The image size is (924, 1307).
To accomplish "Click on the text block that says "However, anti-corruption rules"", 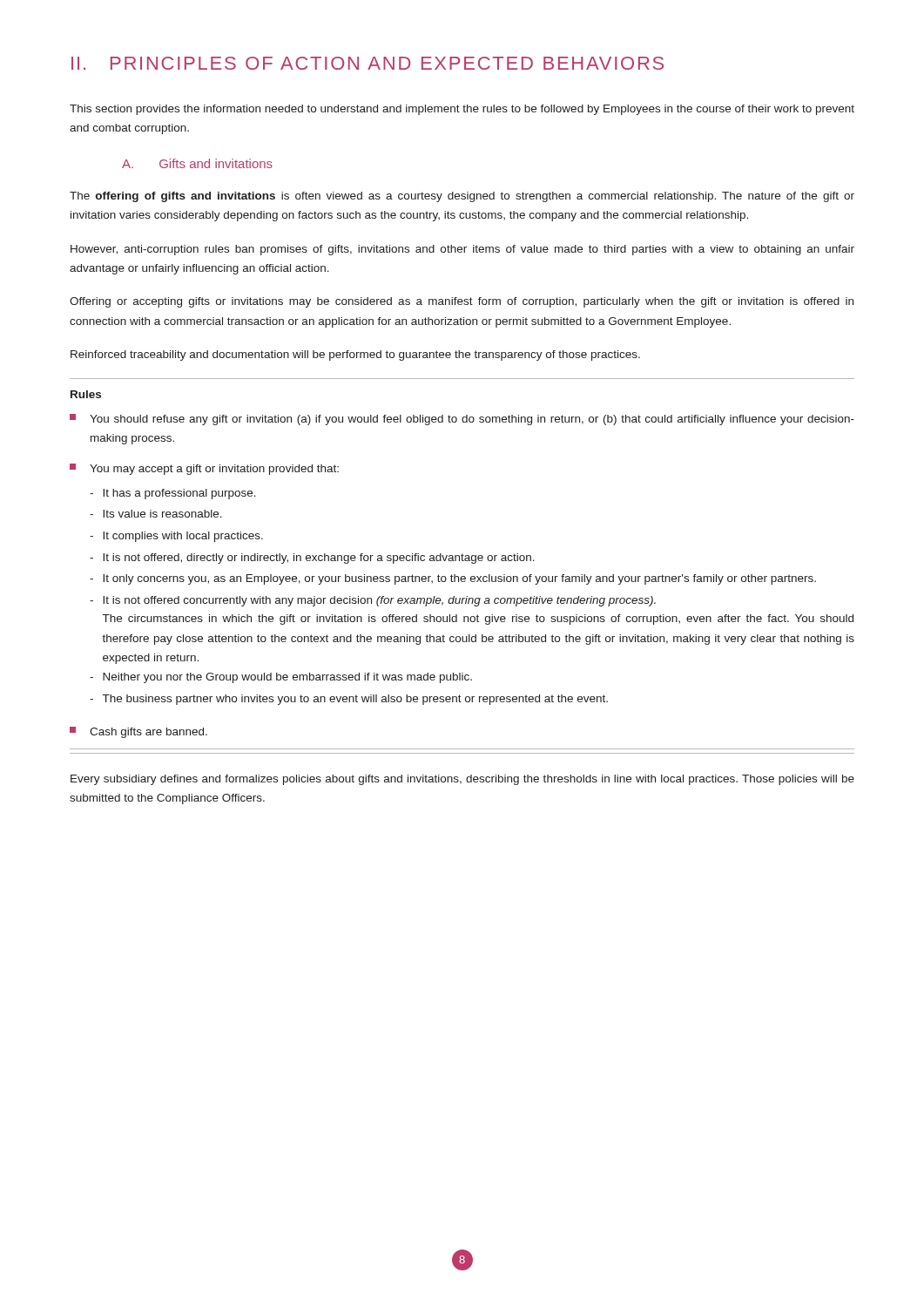I will tap(462, 258).
